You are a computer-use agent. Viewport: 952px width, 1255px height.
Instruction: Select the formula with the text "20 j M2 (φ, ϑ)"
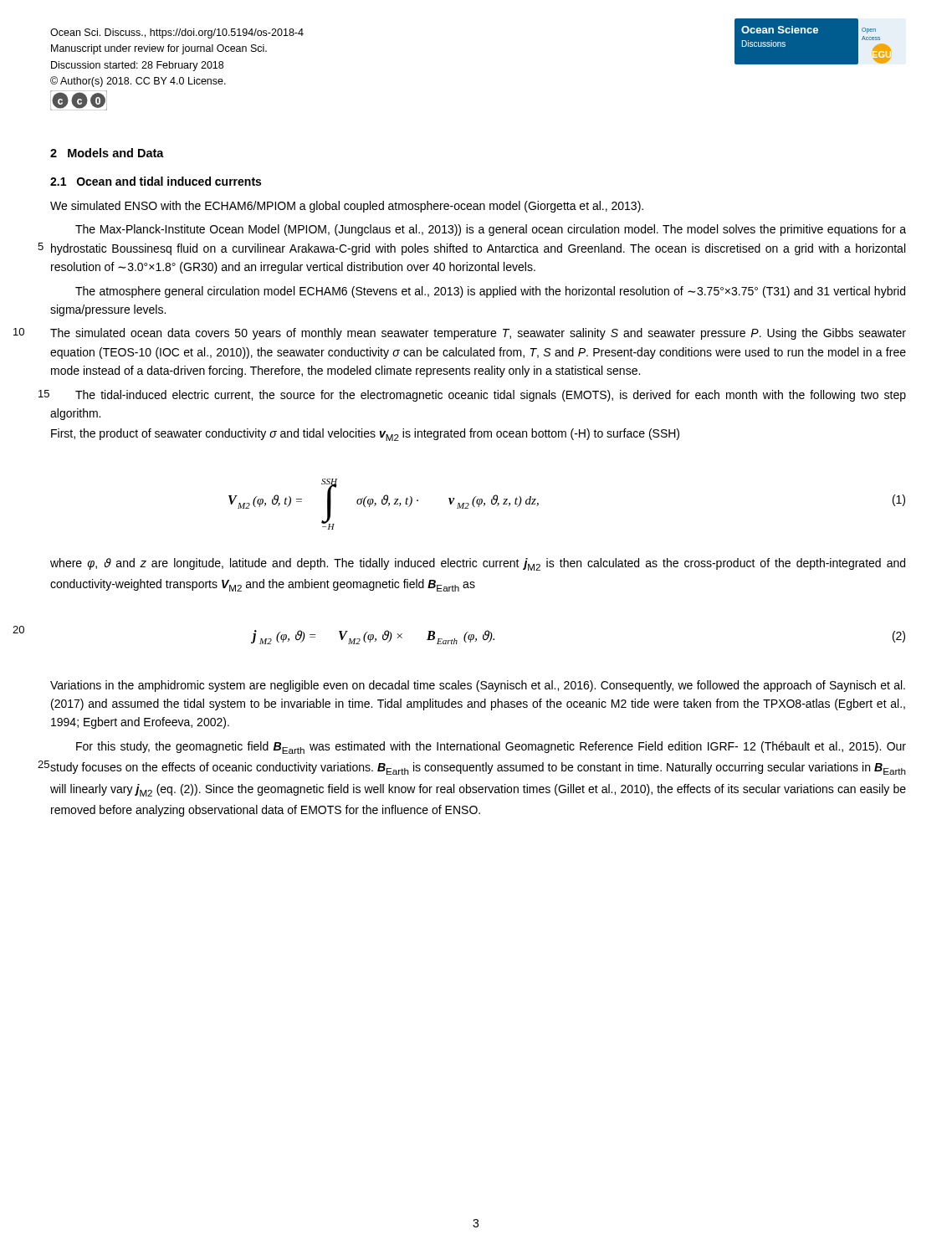pos(478,636)
